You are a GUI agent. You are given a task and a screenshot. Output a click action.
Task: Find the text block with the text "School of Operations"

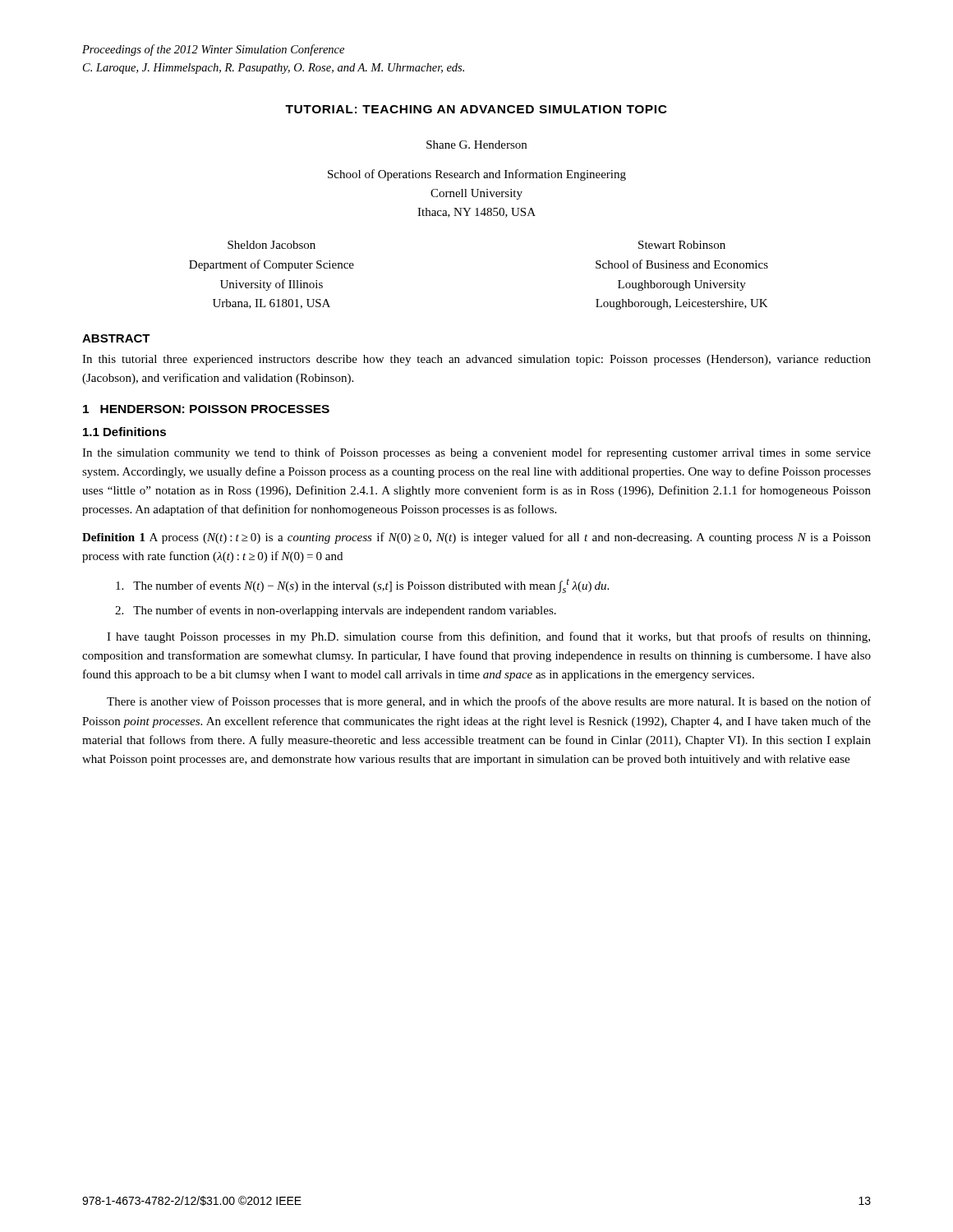(x=476, y=193)
